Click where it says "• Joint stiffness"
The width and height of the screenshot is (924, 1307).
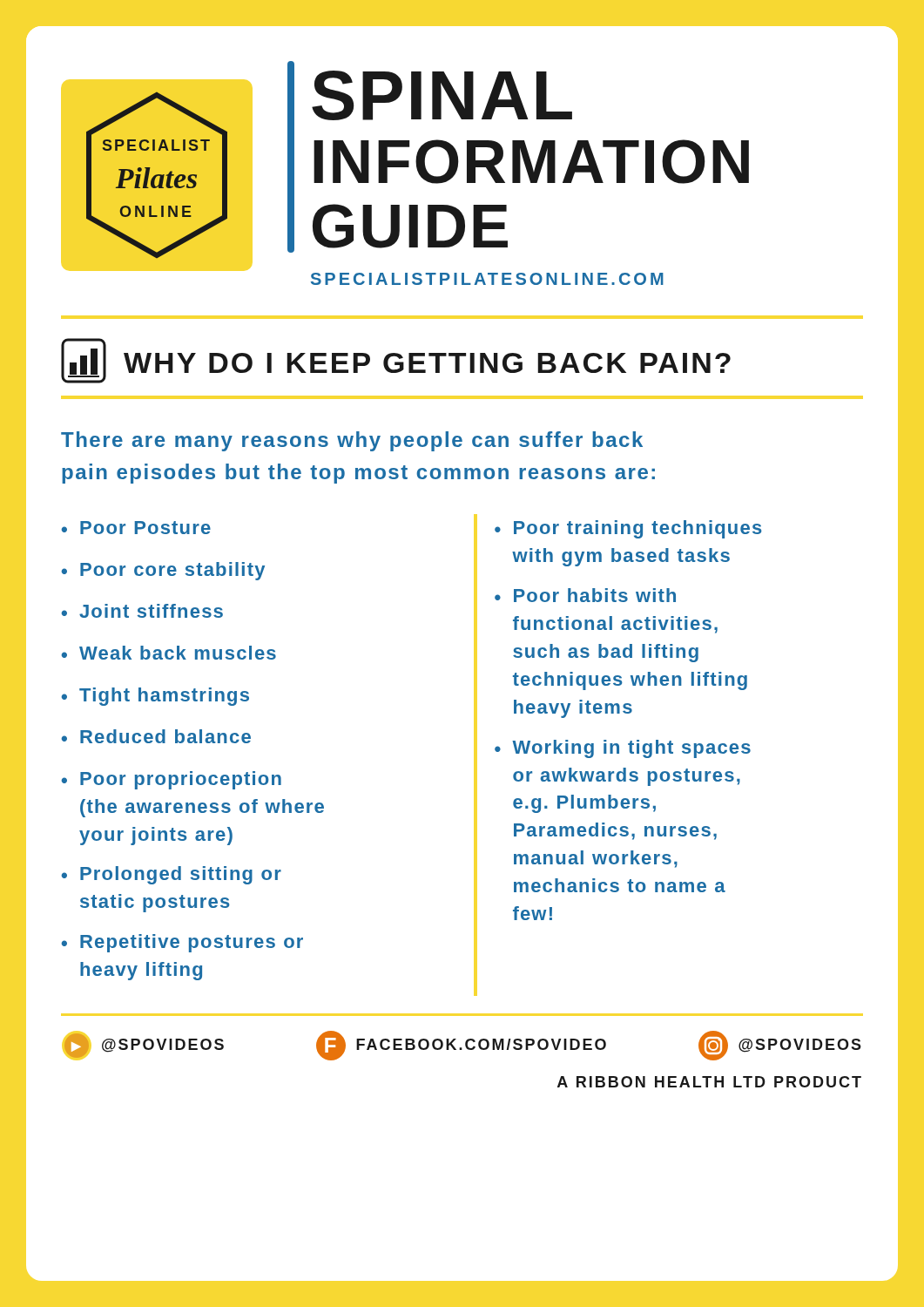coord(143,613)
